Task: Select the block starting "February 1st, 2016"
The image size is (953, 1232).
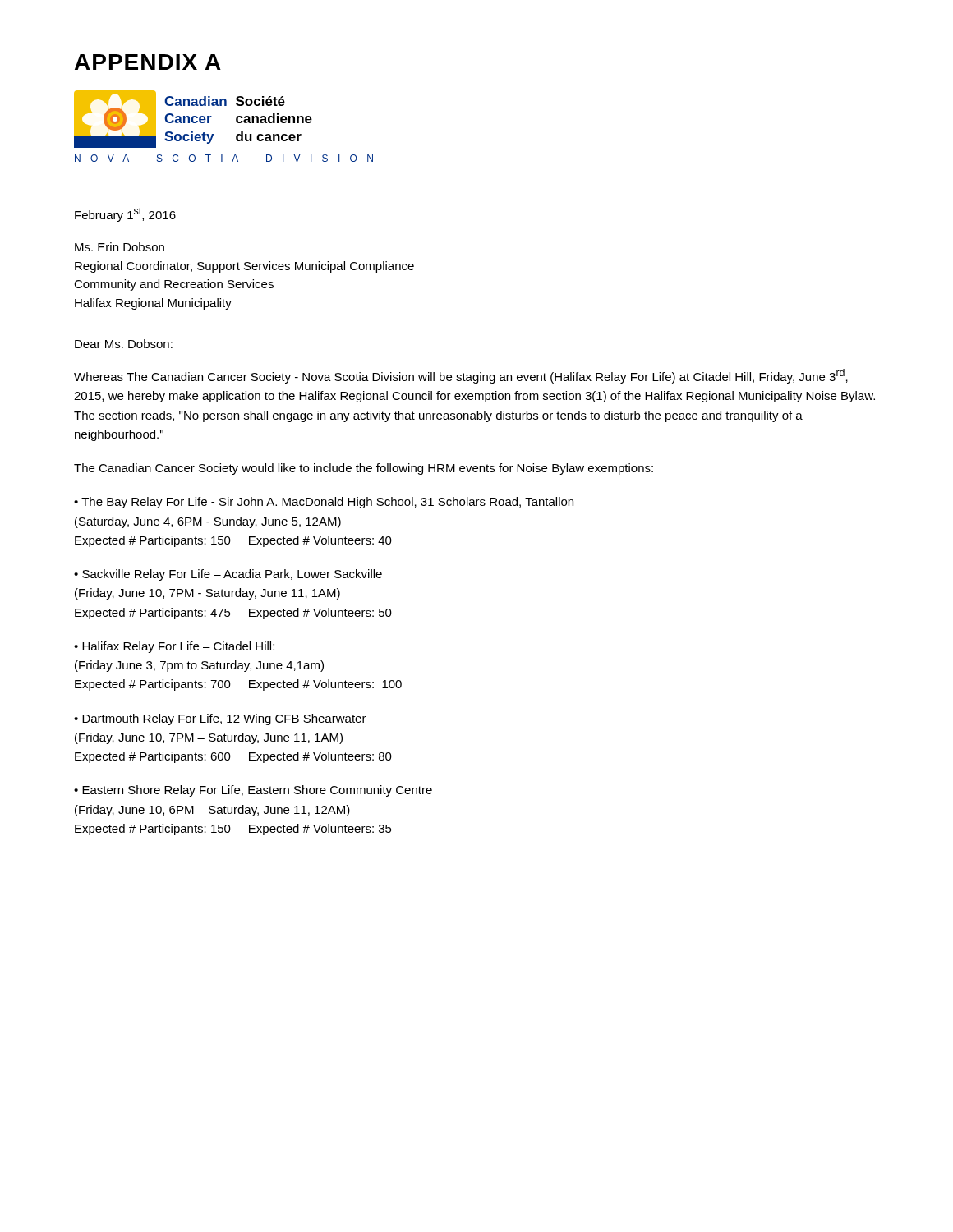Action: (x=125, y=214)
